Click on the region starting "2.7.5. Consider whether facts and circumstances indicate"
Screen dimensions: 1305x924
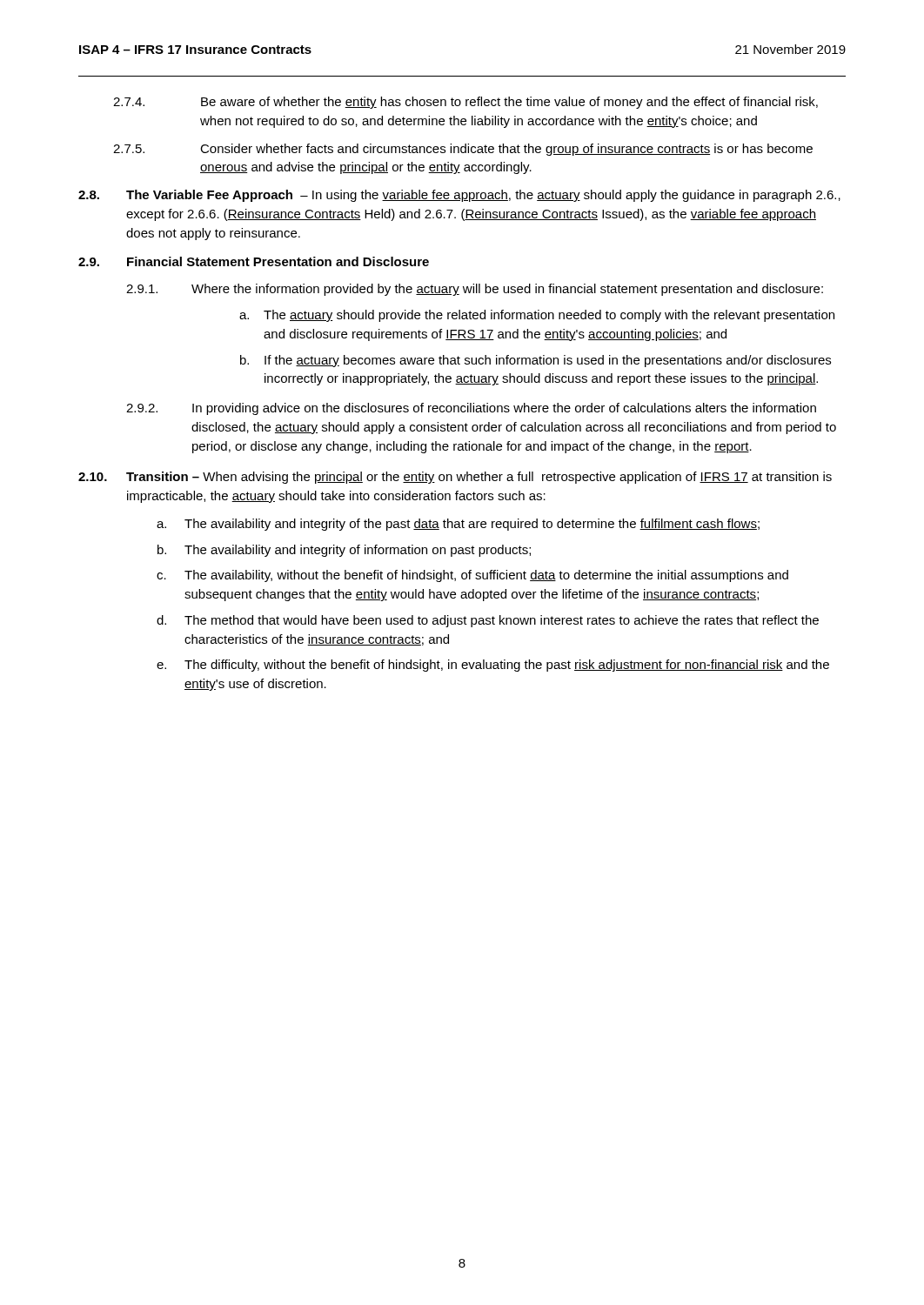(x=462, y=158)
